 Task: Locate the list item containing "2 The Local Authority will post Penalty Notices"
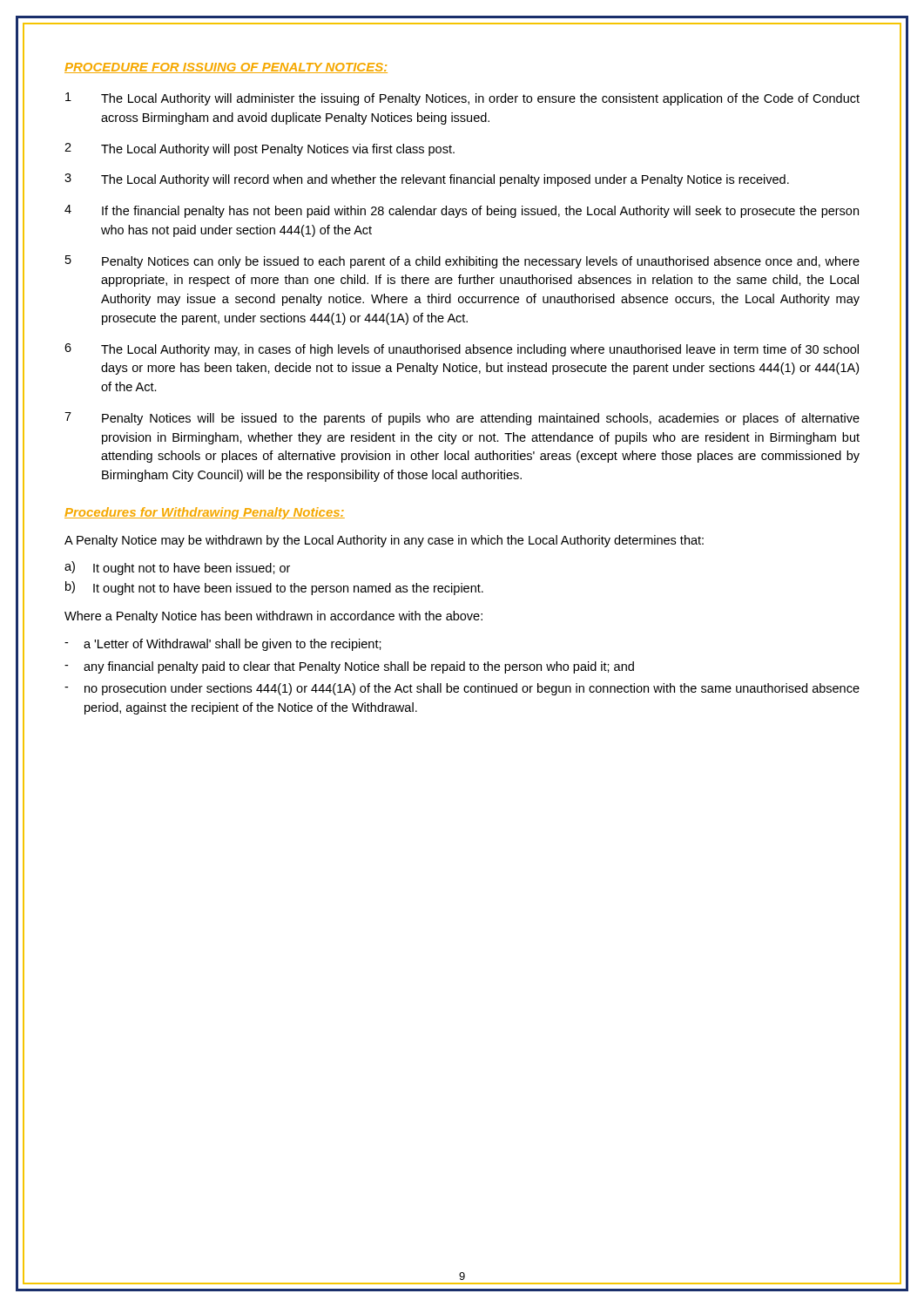pos(462,149)
